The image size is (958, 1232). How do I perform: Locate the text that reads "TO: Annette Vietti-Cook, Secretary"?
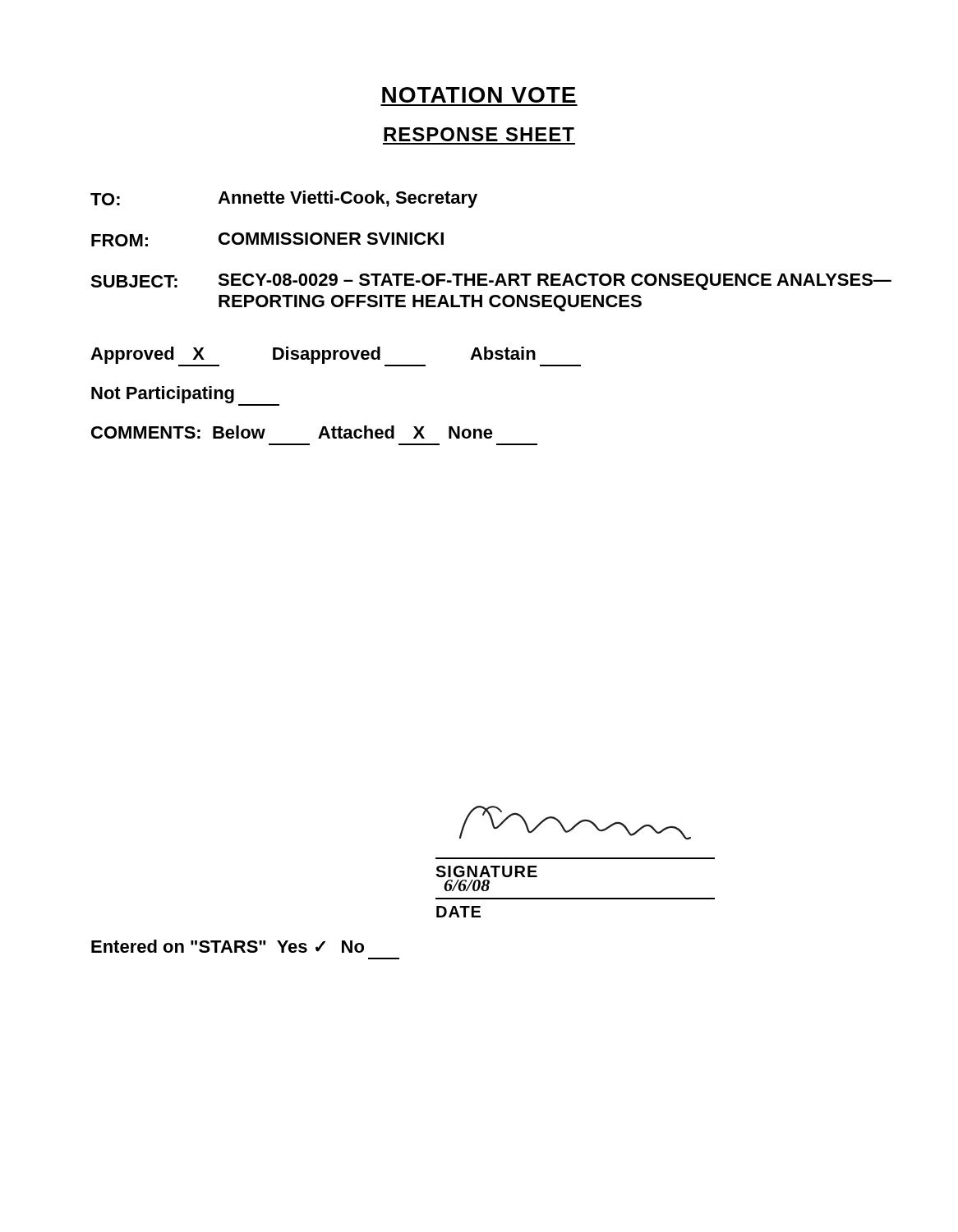[x=284, y=199]
